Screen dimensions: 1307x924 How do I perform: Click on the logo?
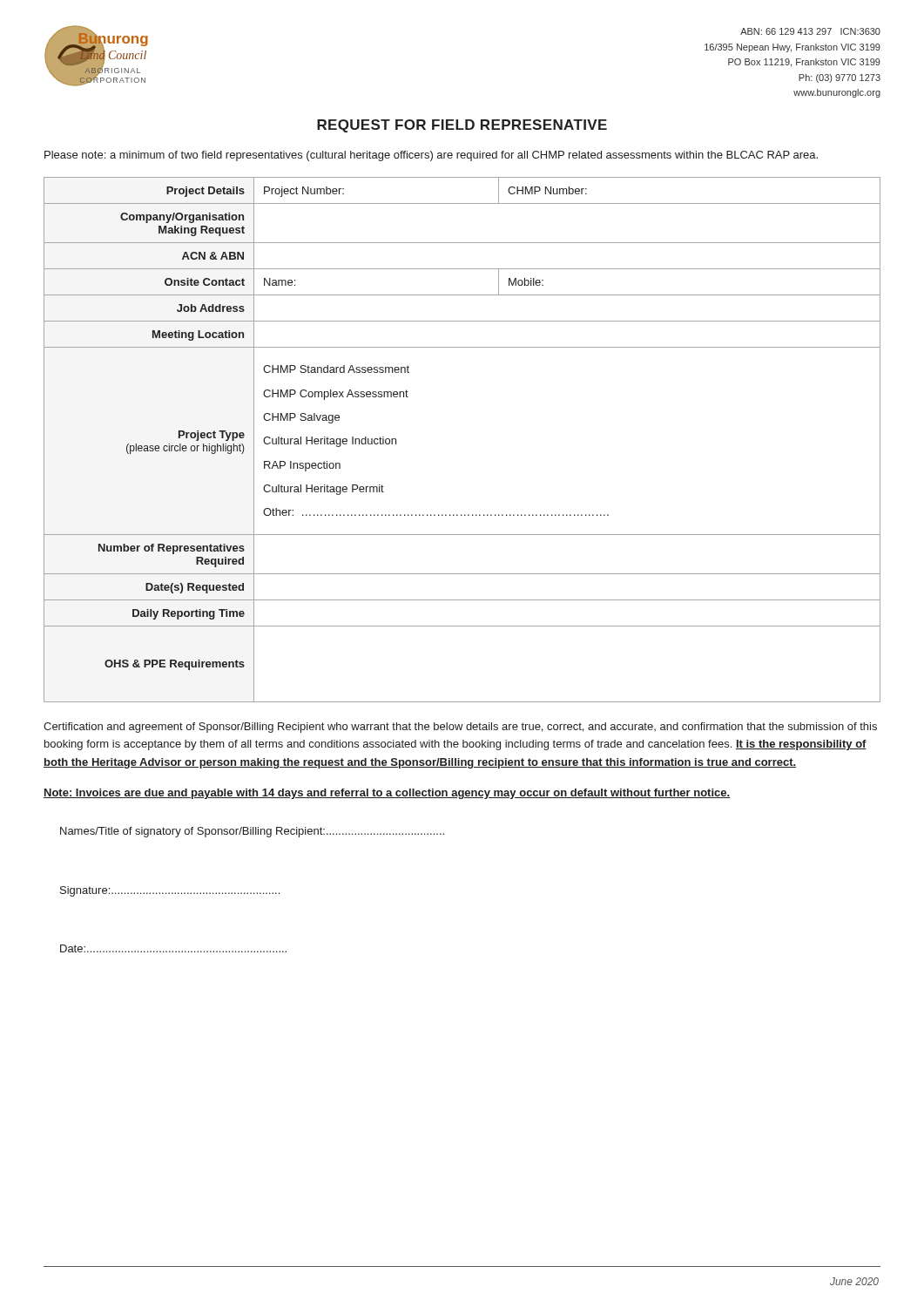[x=113, y=56]
